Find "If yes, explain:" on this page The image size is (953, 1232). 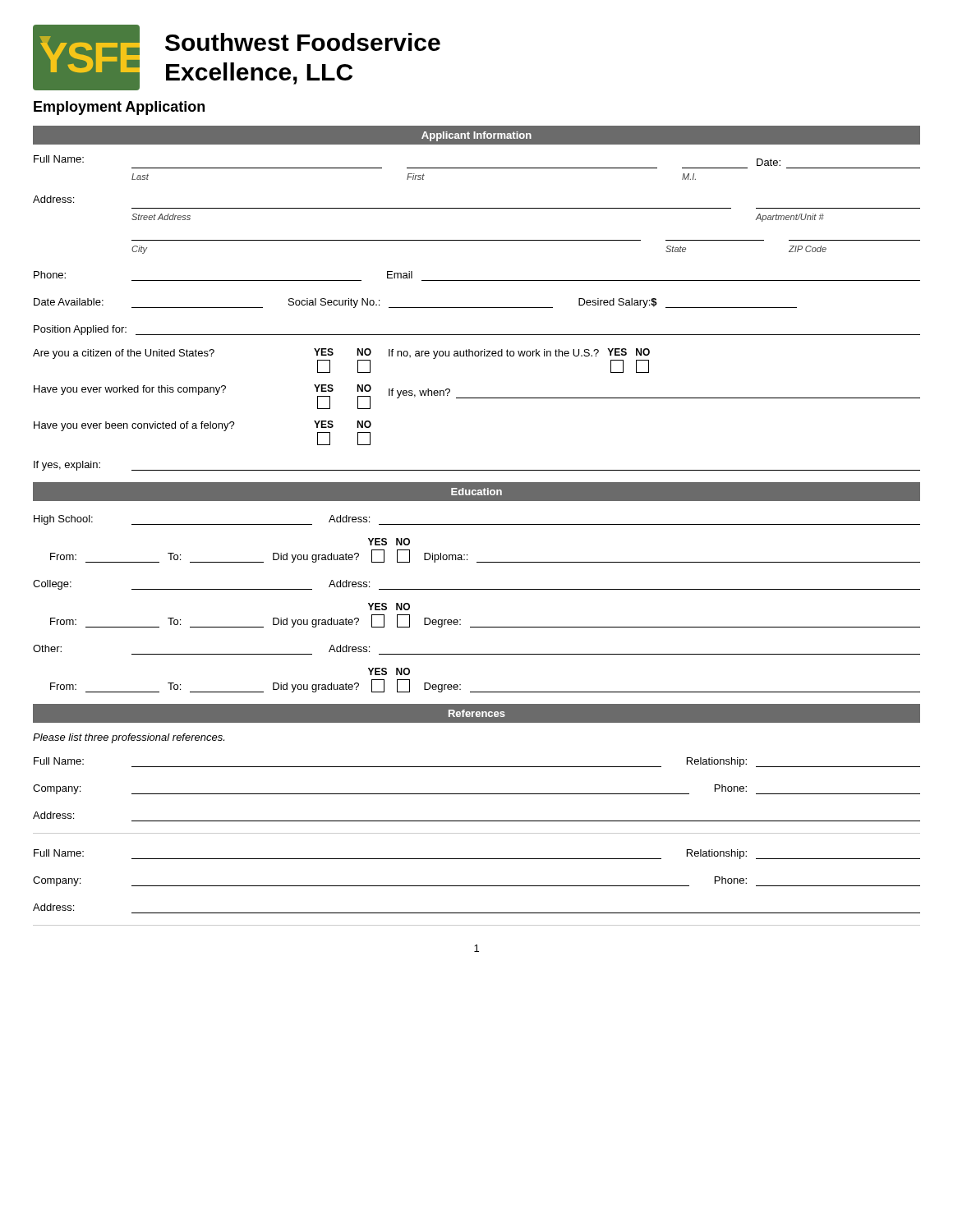(x=476, y=463)
